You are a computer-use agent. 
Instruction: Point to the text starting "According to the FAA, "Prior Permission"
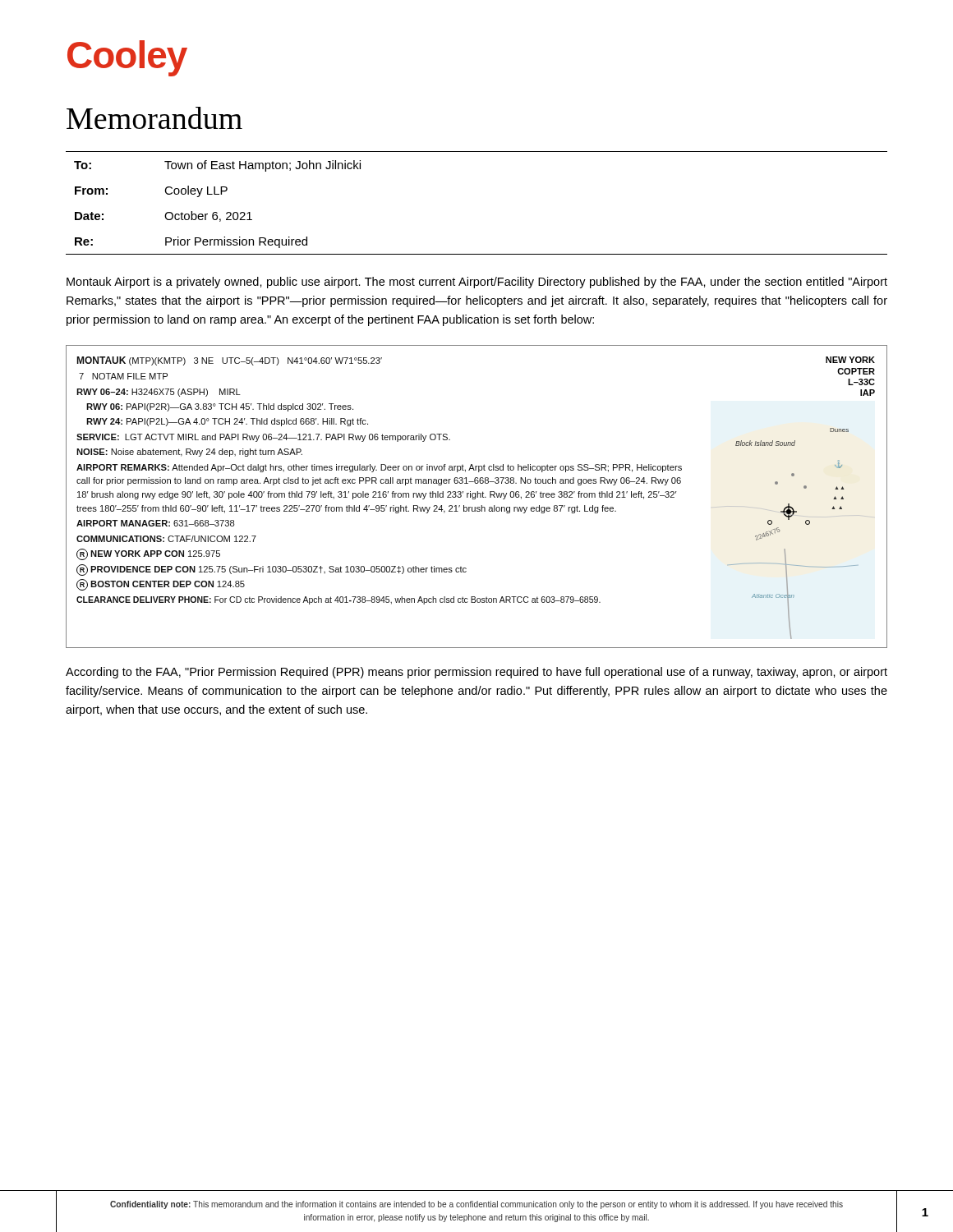click(476, 691)
